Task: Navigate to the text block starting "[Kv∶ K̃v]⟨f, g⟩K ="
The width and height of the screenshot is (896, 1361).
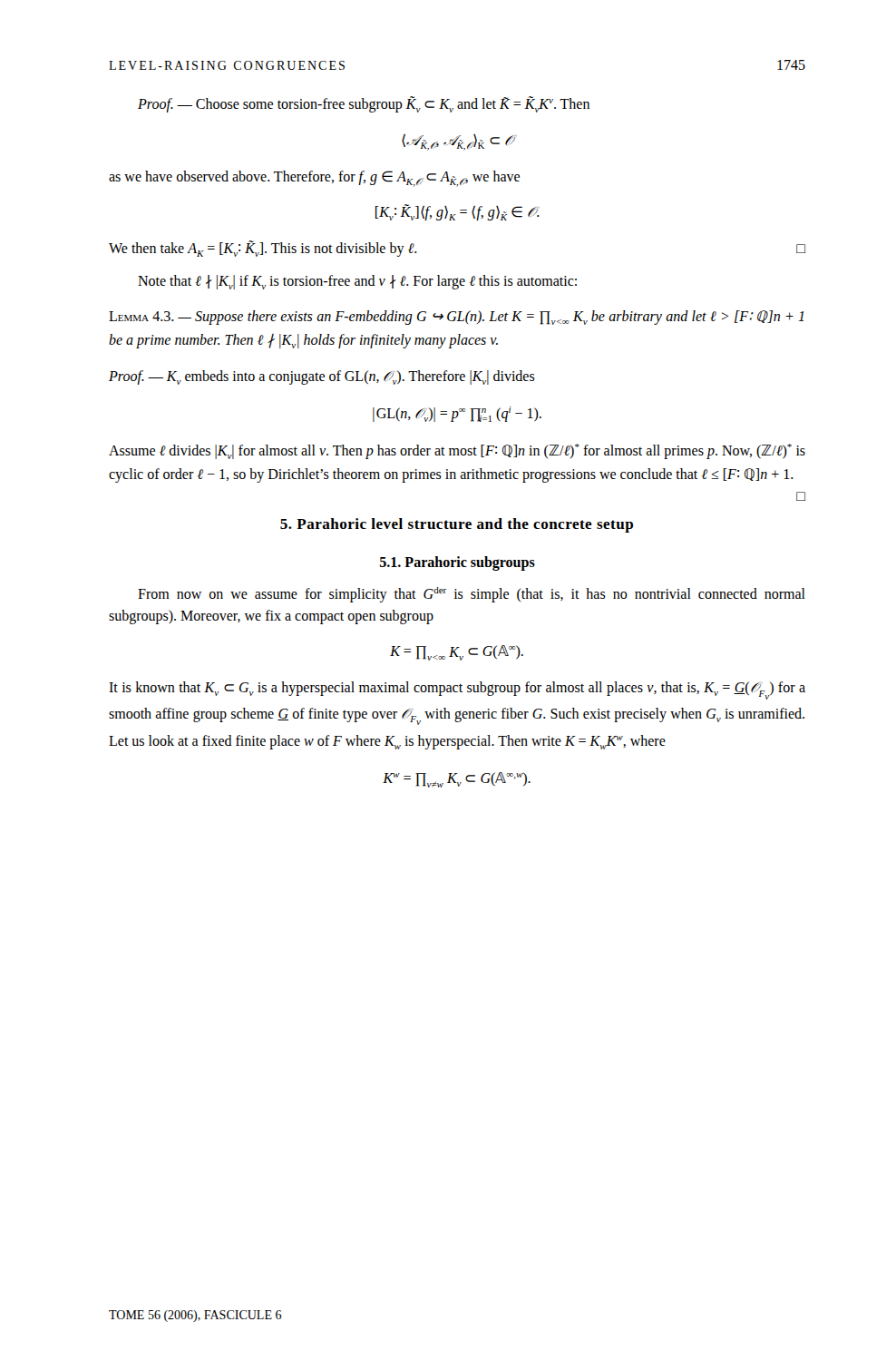Action: click(x=457, y=213)
